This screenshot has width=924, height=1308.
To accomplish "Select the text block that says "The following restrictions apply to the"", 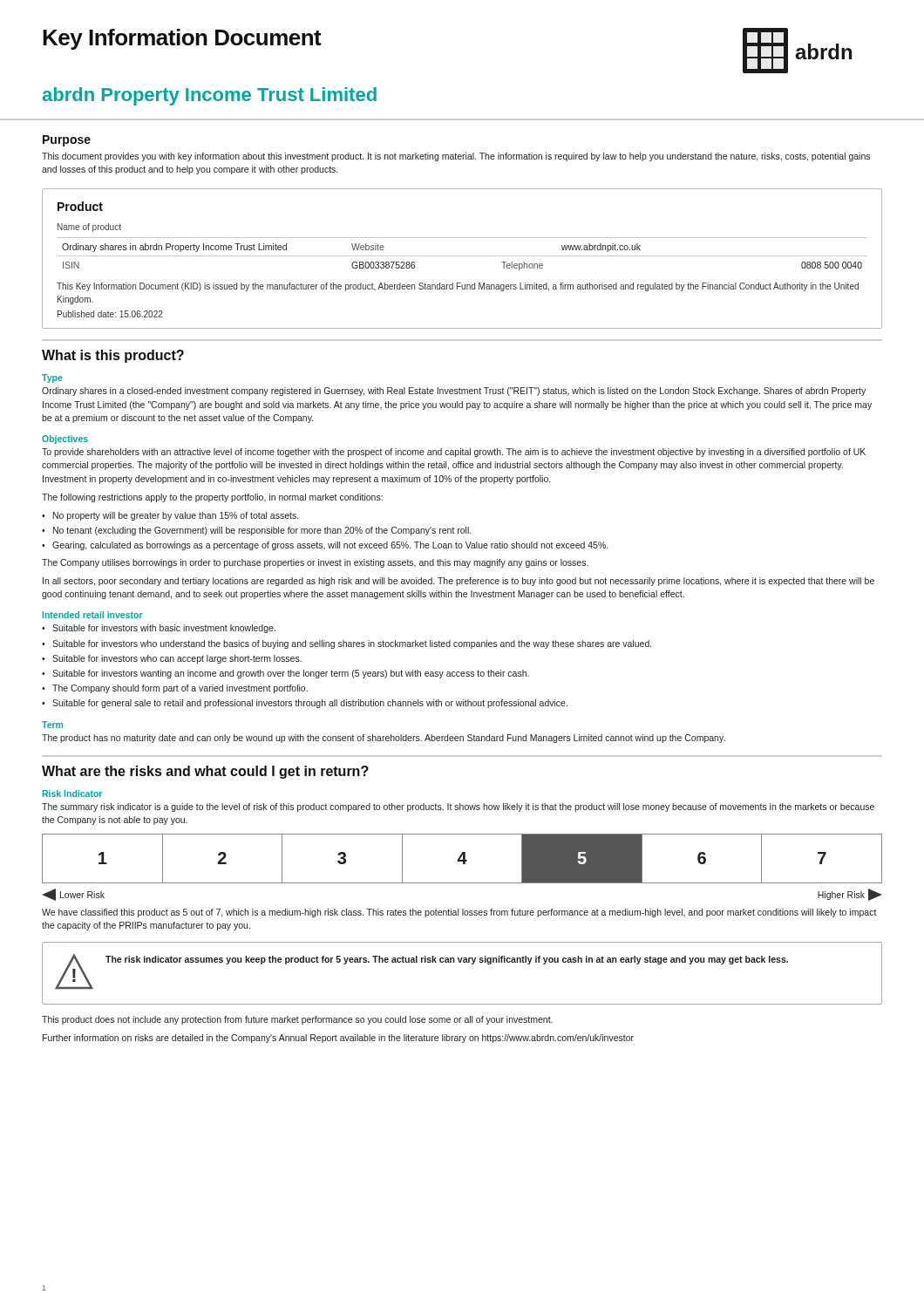I will (x=213, y=497).
